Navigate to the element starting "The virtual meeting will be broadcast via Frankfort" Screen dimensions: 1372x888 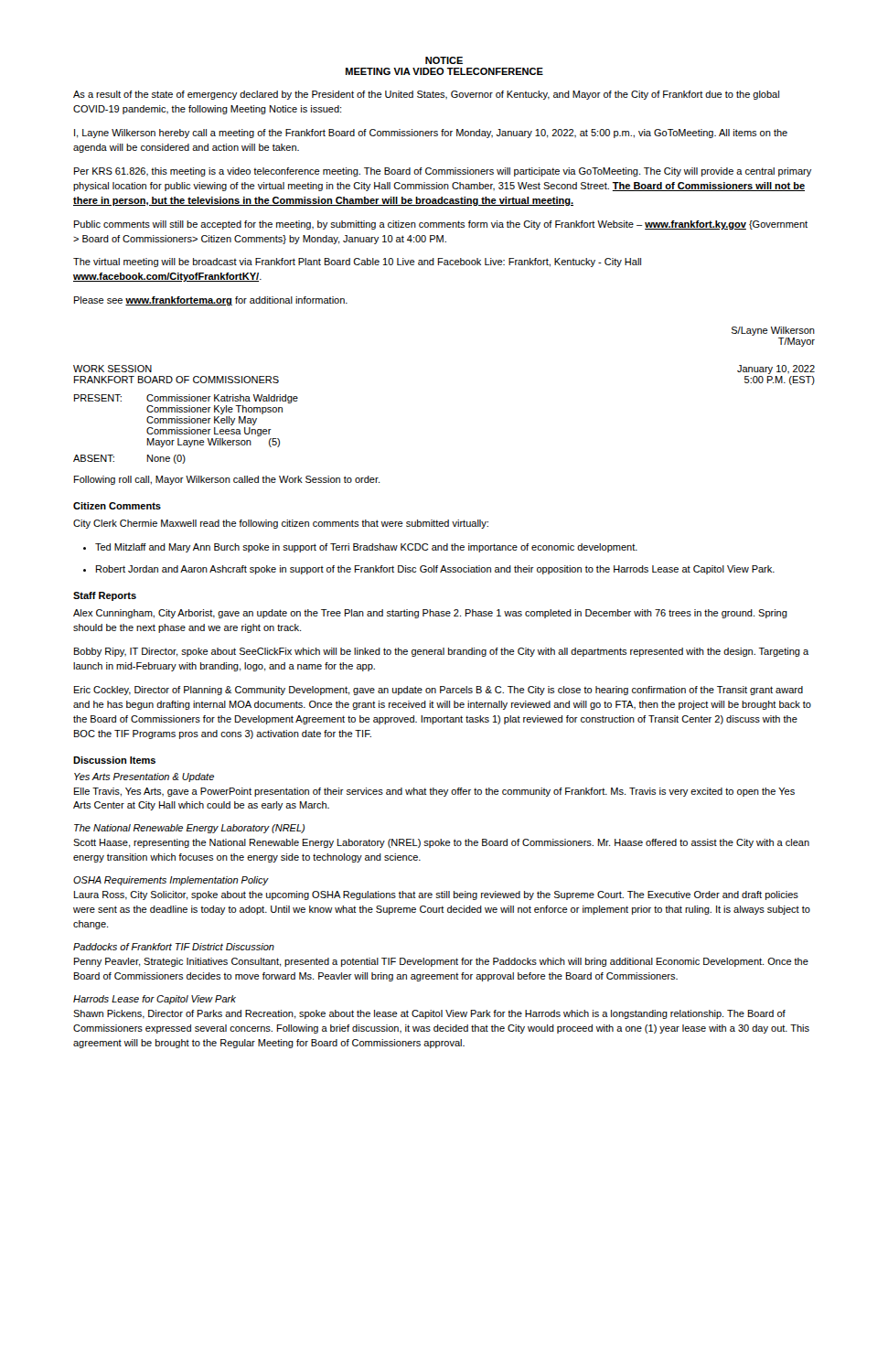[x=444, y=270]
